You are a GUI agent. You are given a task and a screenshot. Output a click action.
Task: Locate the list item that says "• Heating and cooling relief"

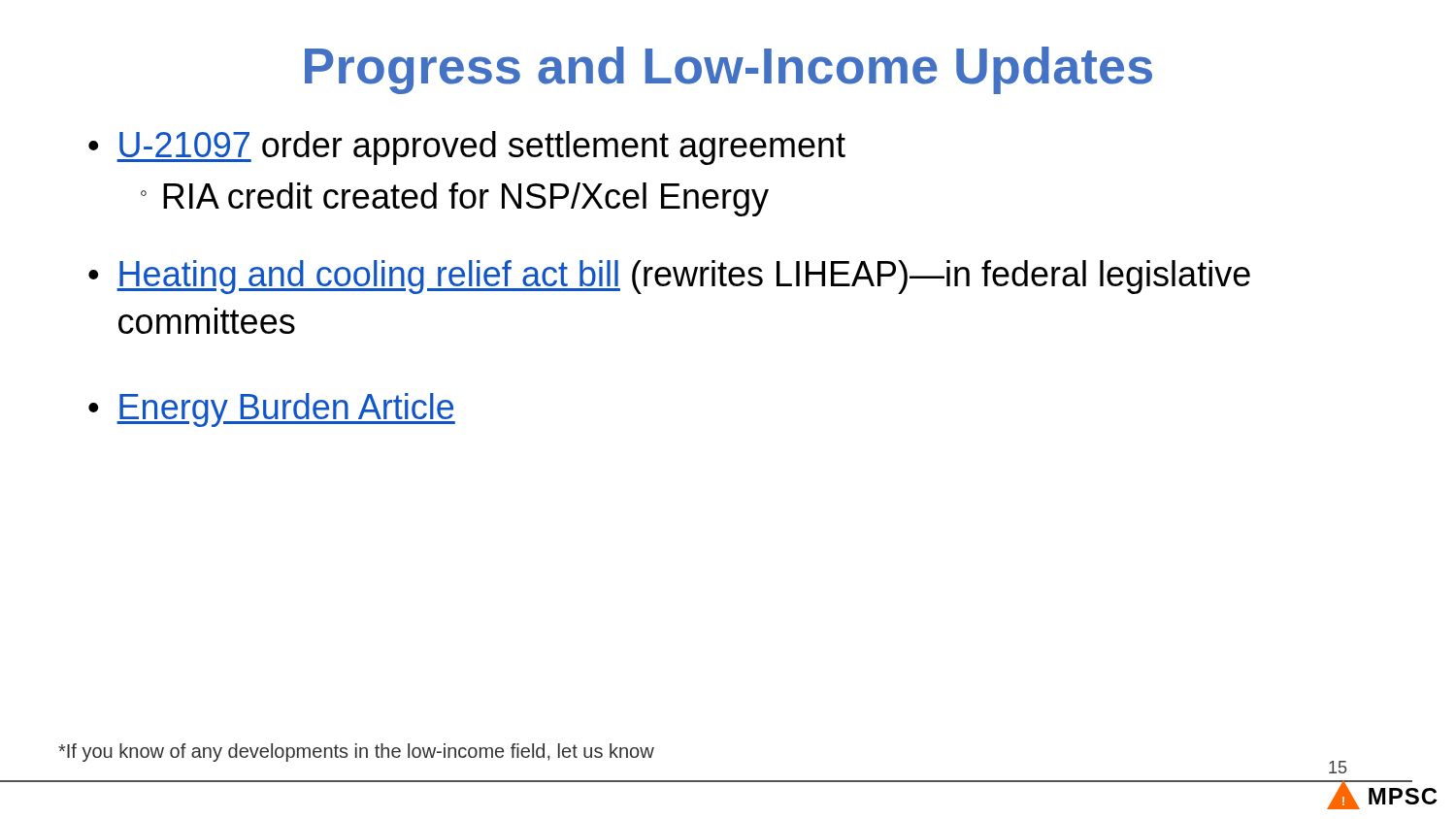click(x=728, y=299)
